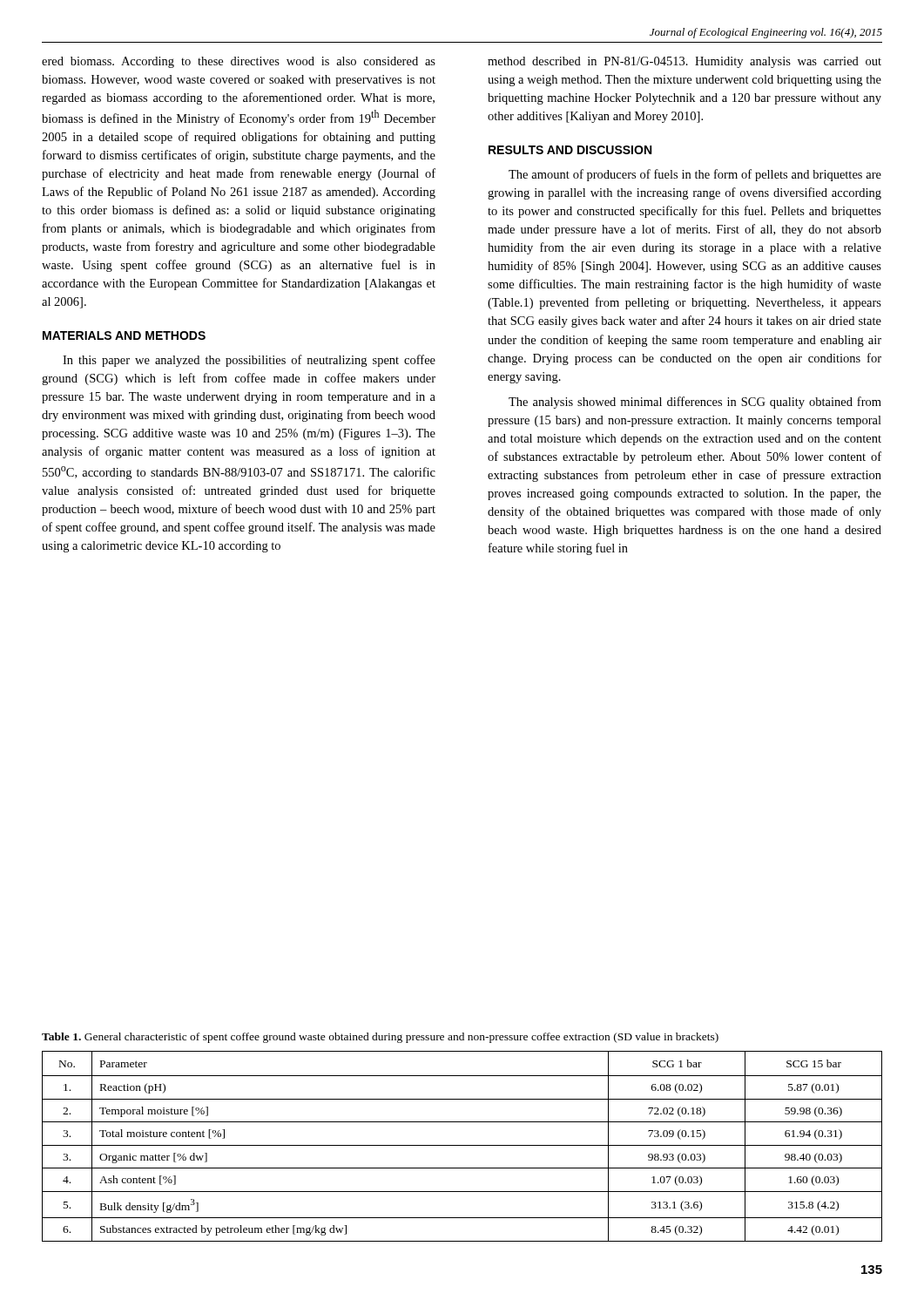Find "MATERIALS AND METHODS" on this page
The image size is (924, 1307).
(124, 336)
